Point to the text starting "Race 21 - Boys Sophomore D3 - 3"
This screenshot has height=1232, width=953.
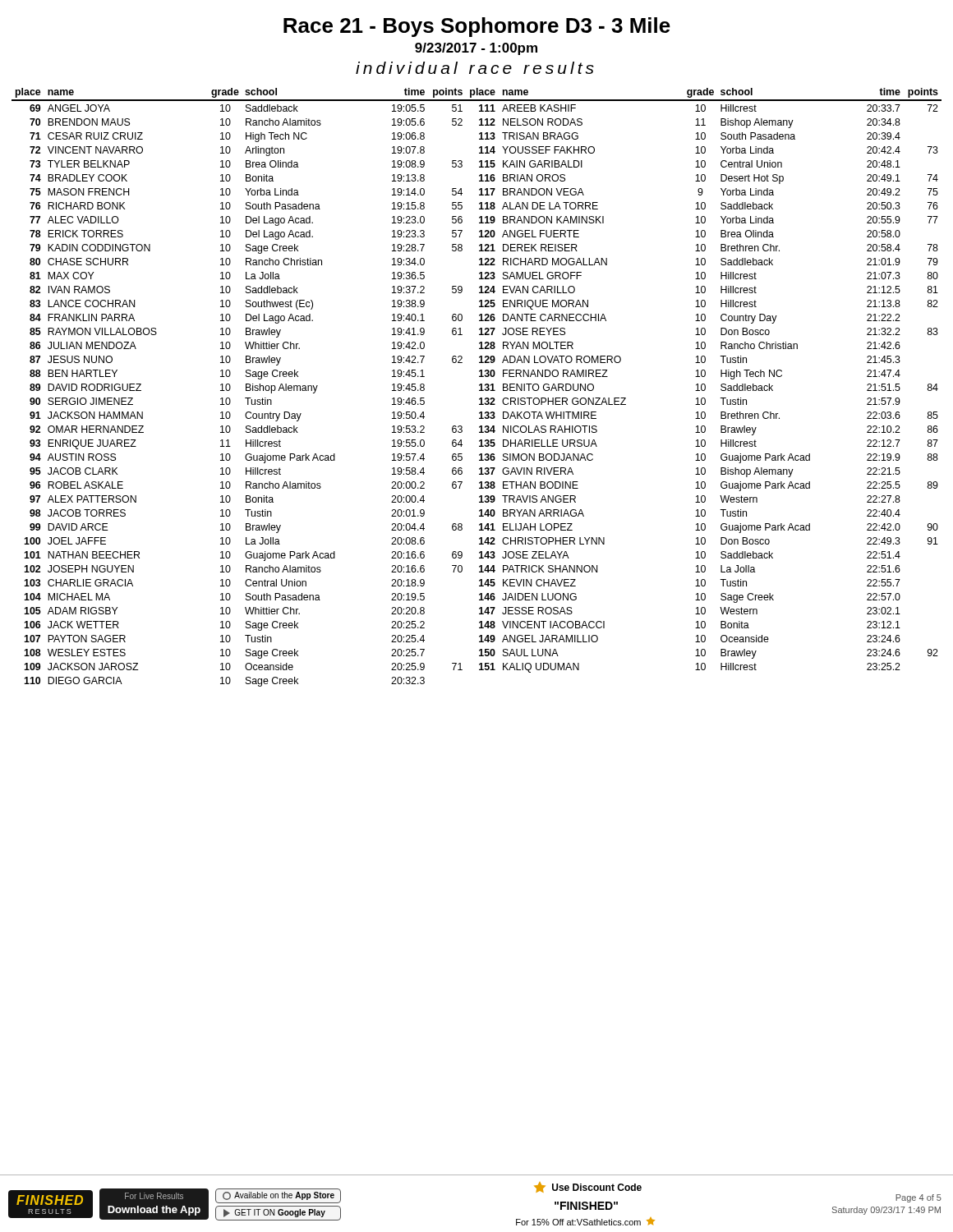pos(476,26)
